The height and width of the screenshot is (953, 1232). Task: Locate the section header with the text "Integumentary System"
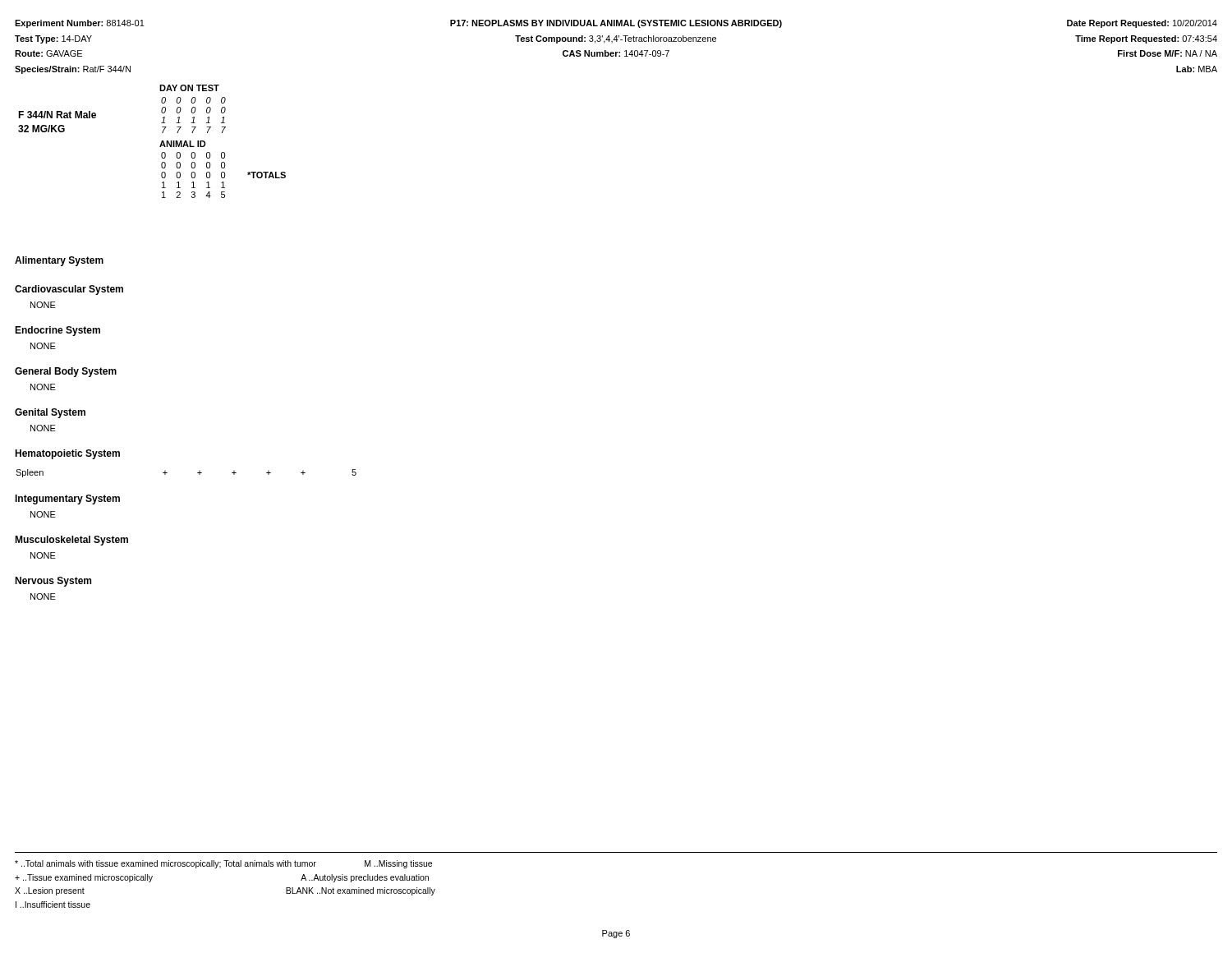coord(68,499)
